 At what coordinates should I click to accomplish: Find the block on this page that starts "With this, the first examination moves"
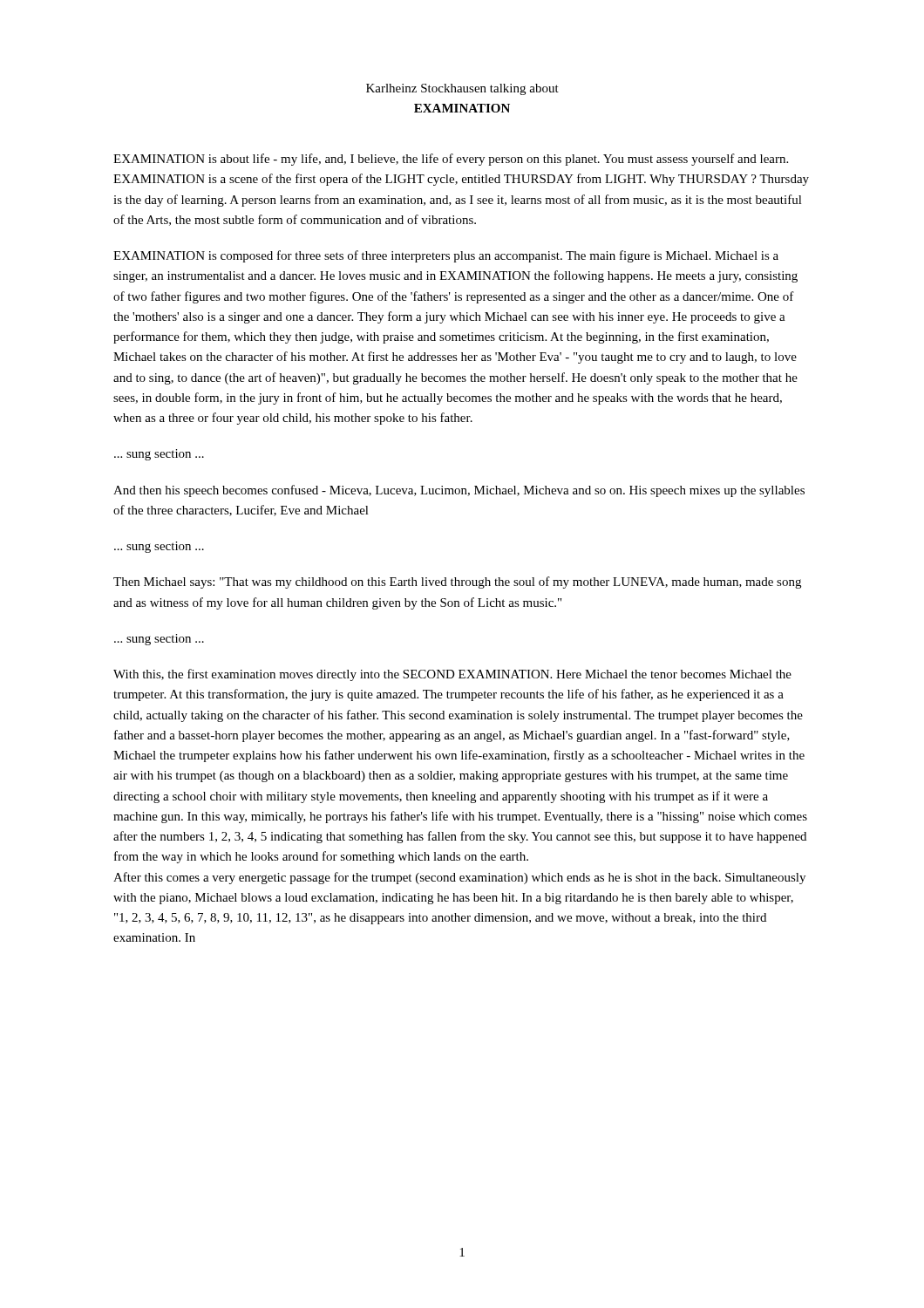460,806
